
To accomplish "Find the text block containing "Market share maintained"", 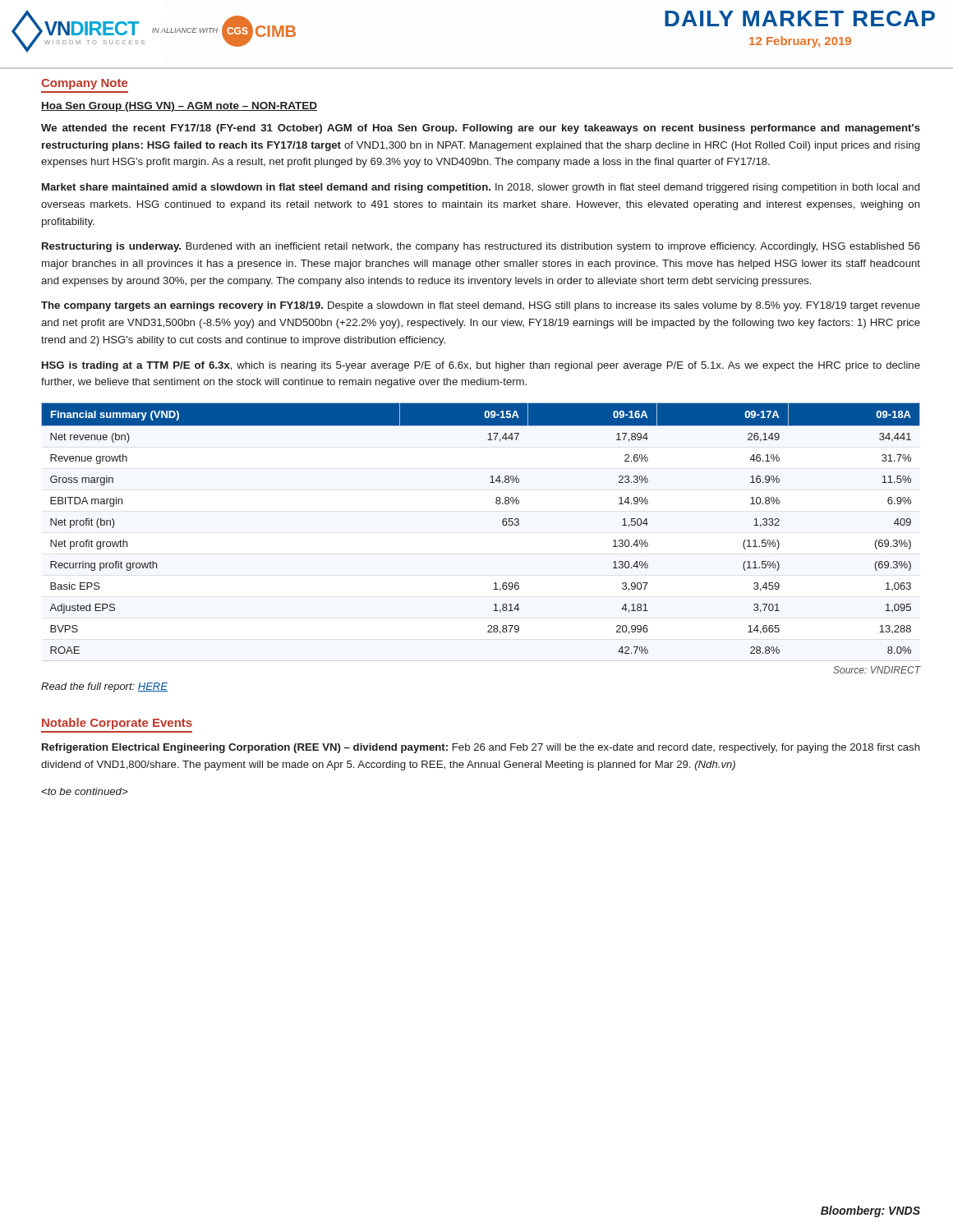I will tap(481, 204).
